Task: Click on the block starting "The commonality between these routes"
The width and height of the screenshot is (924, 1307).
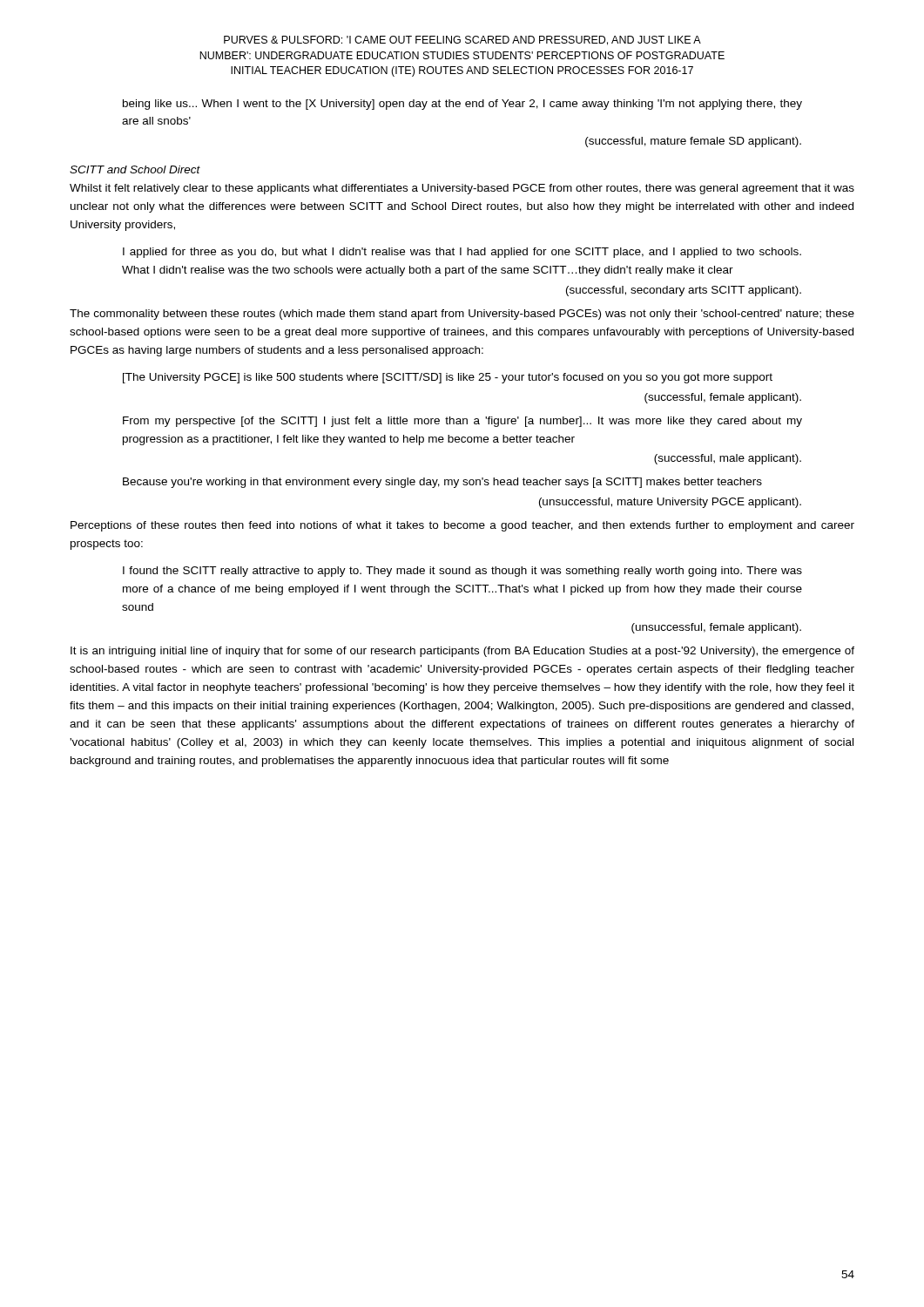Action: pos(462,332)
